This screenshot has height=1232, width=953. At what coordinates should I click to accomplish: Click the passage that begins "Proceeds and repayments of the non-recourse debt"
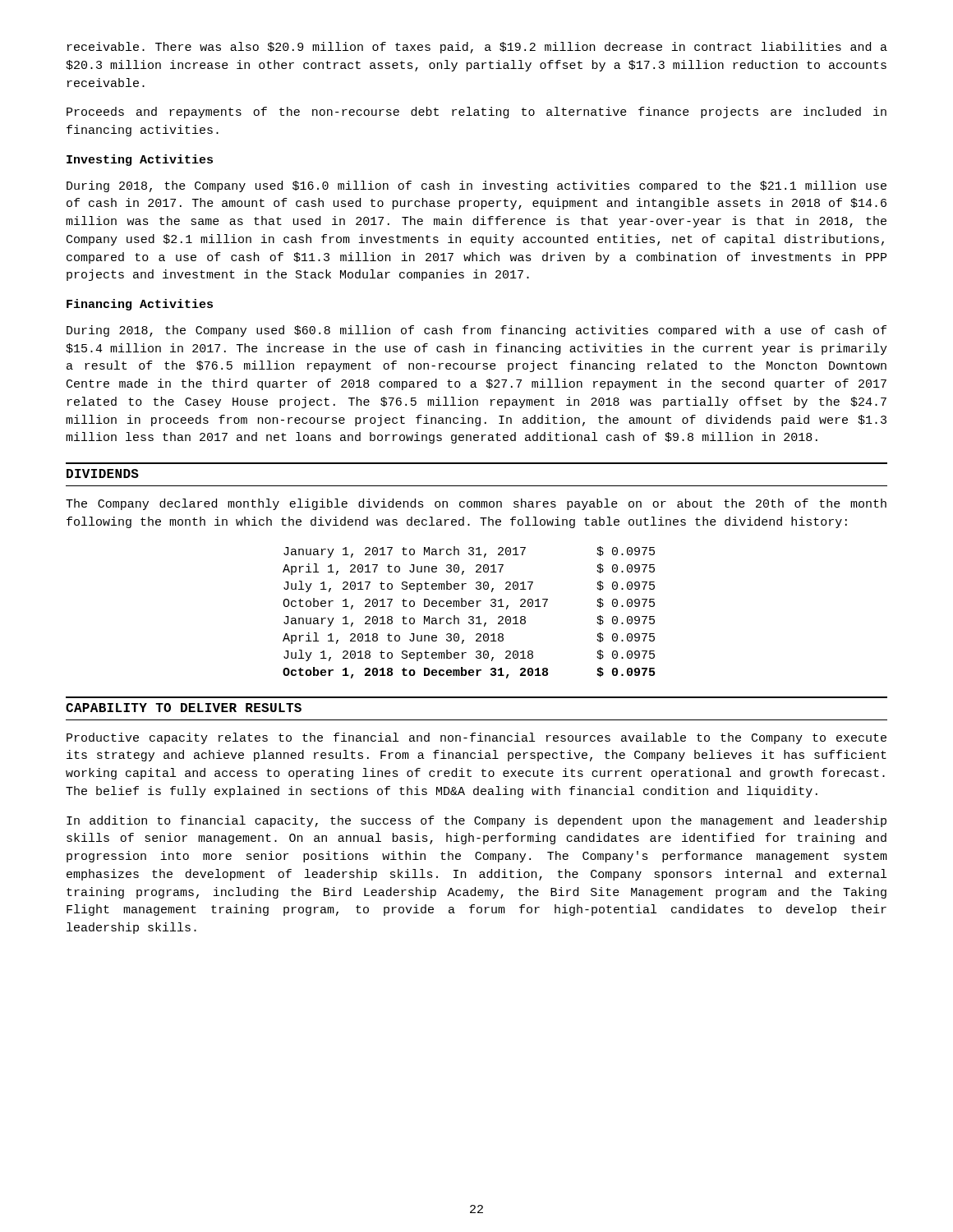[x=476, y=122]
